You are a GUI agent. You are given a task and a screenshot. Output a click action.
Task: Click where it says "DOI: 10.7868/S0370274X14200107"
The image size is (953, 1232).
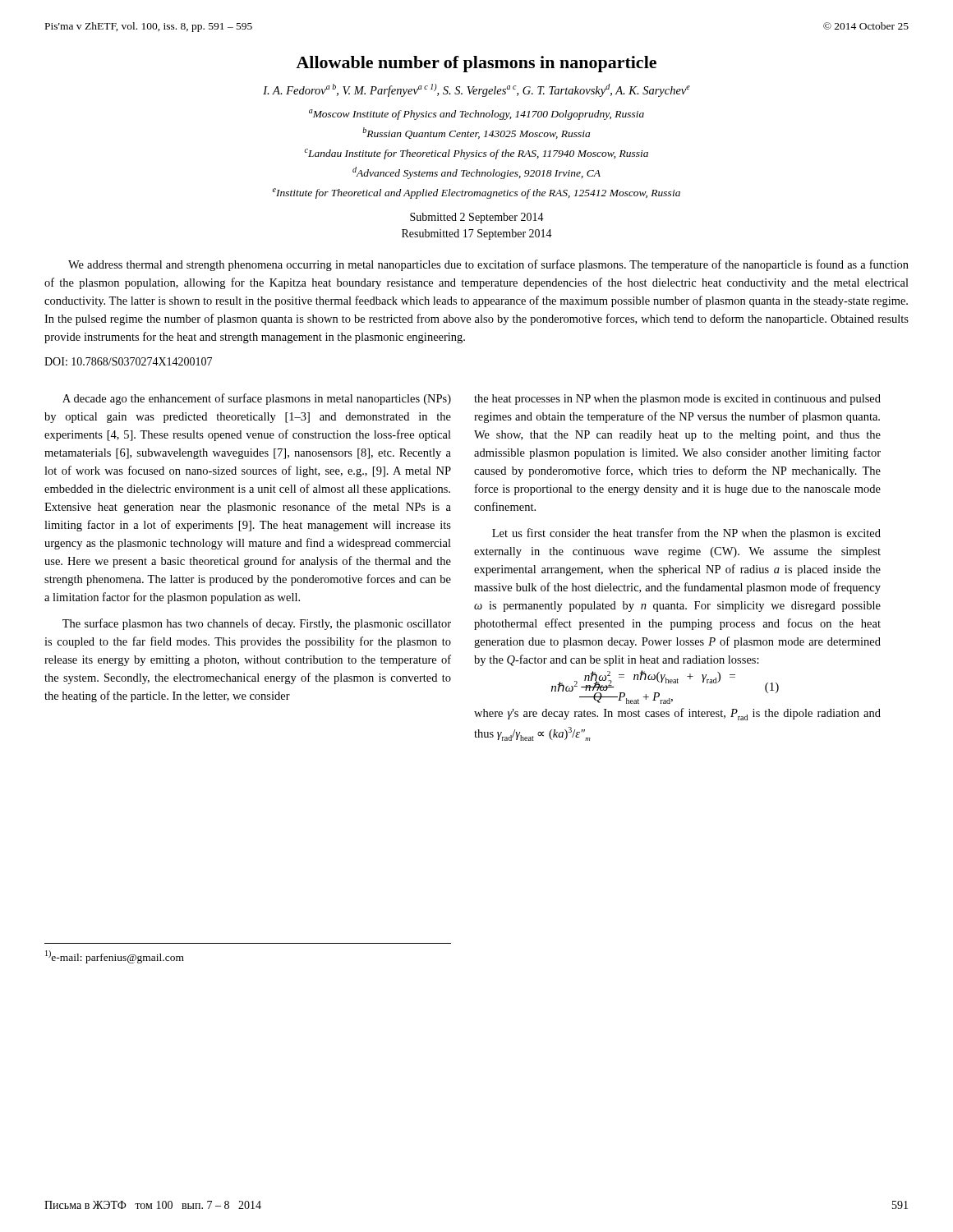(x=128, y=362)
